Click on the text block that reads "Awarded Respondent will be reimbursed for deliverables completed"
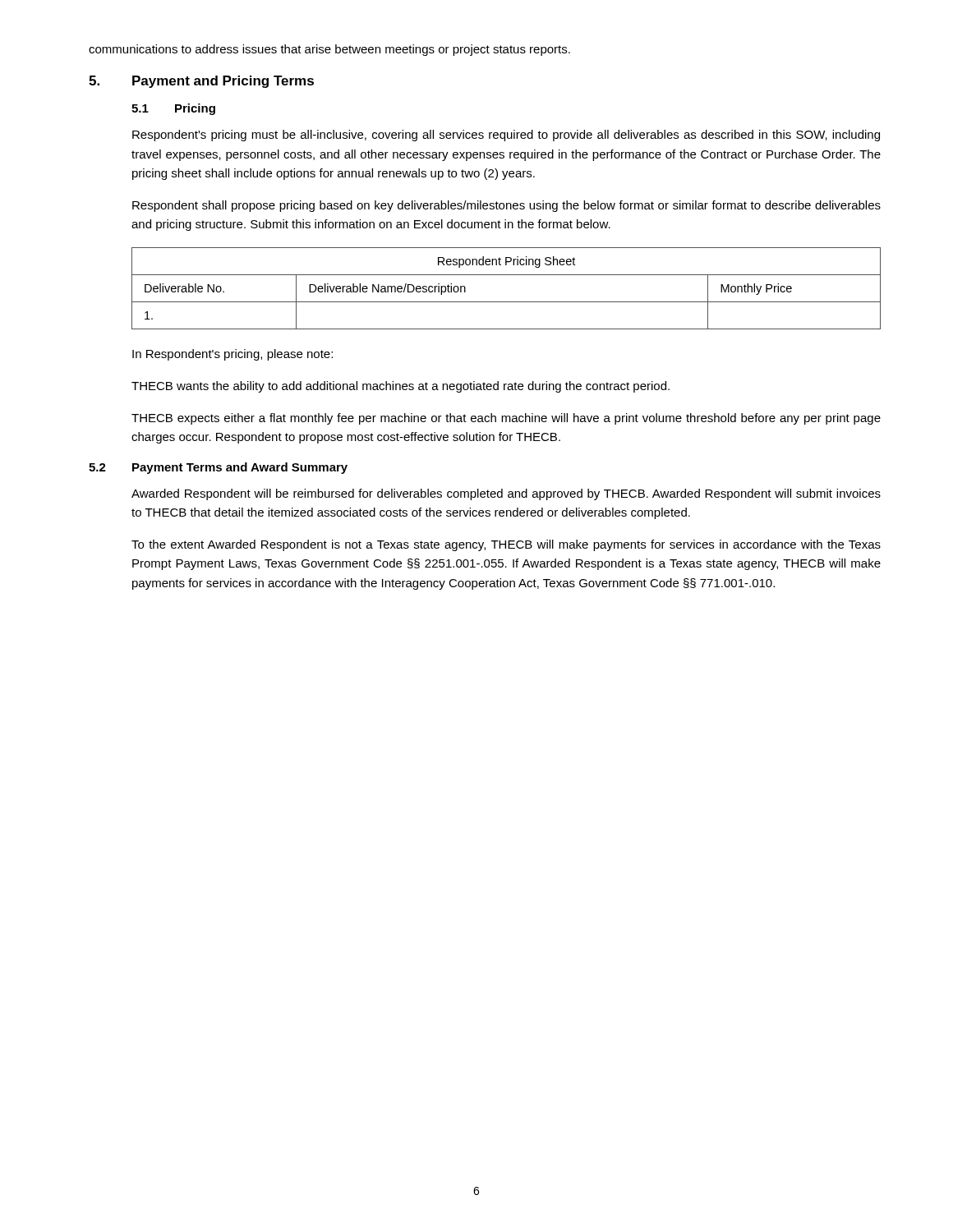The image size is (953, 1232). pos(506,502)
